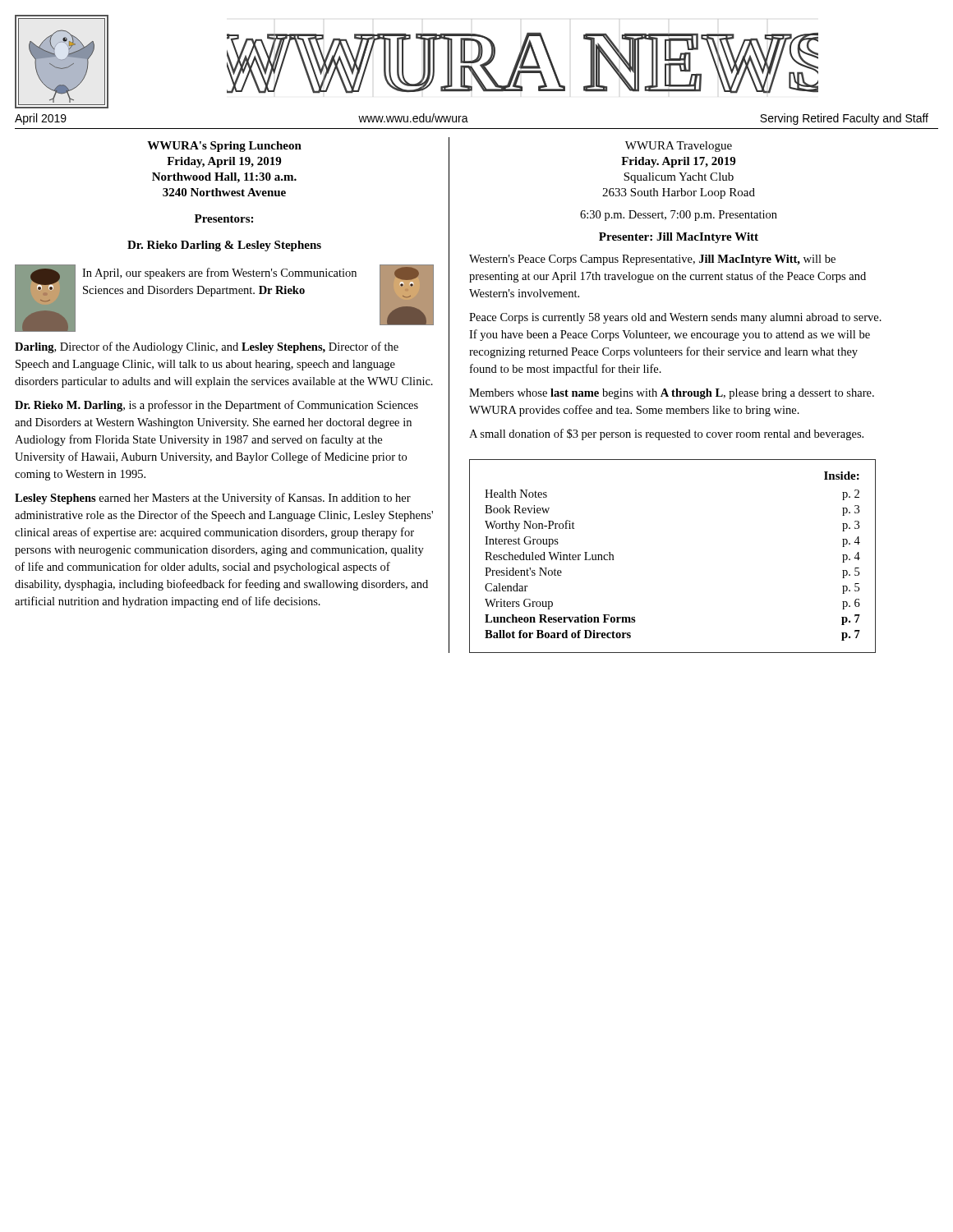Select the passage starting "Presenter: Jill MacIntyre"
Image resolution: width=953 pixels, height=1232 pixels.
click(679, 237)
